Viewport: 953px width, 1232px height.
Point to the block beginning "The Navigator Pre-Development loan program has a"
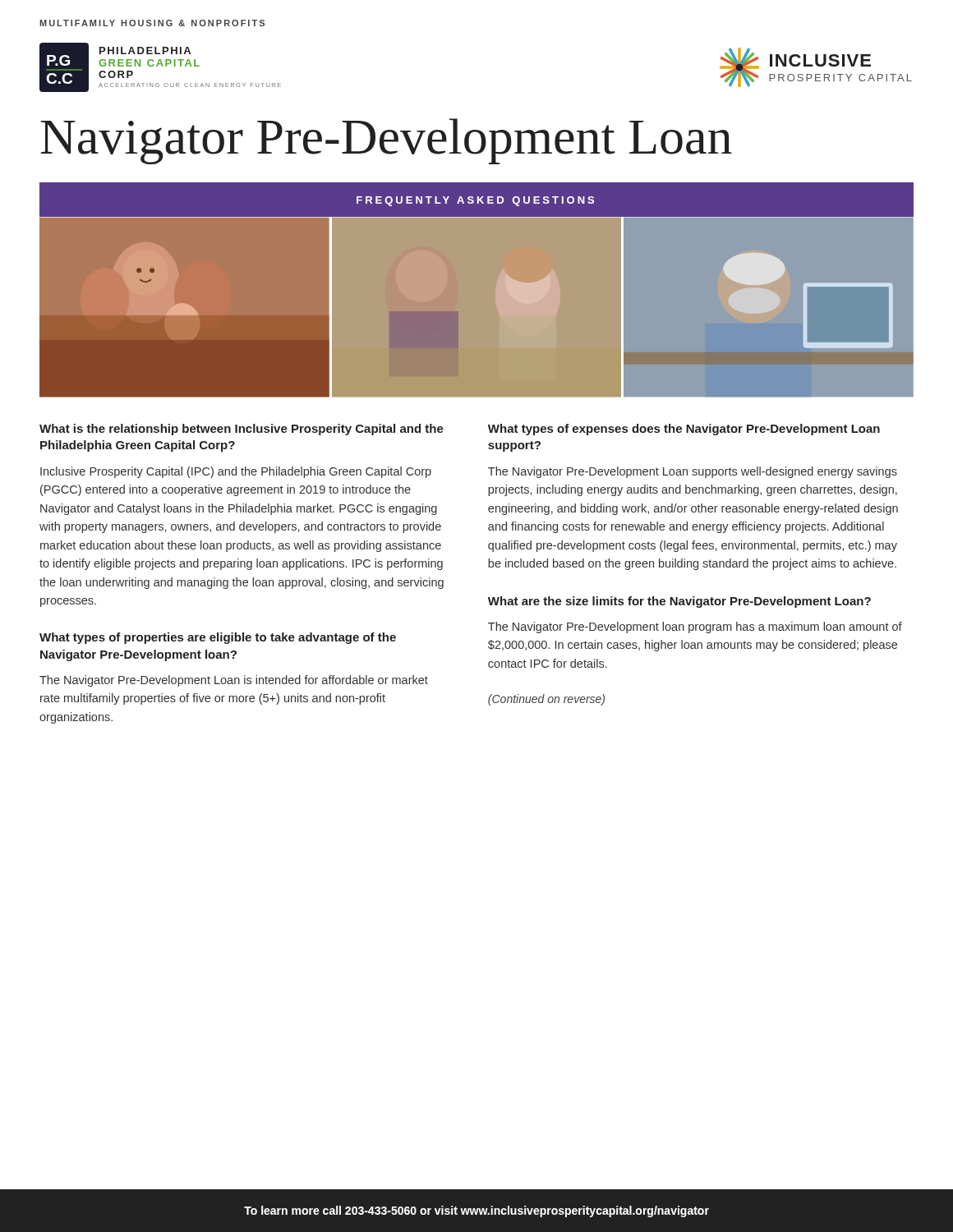[x=701, y=645]
